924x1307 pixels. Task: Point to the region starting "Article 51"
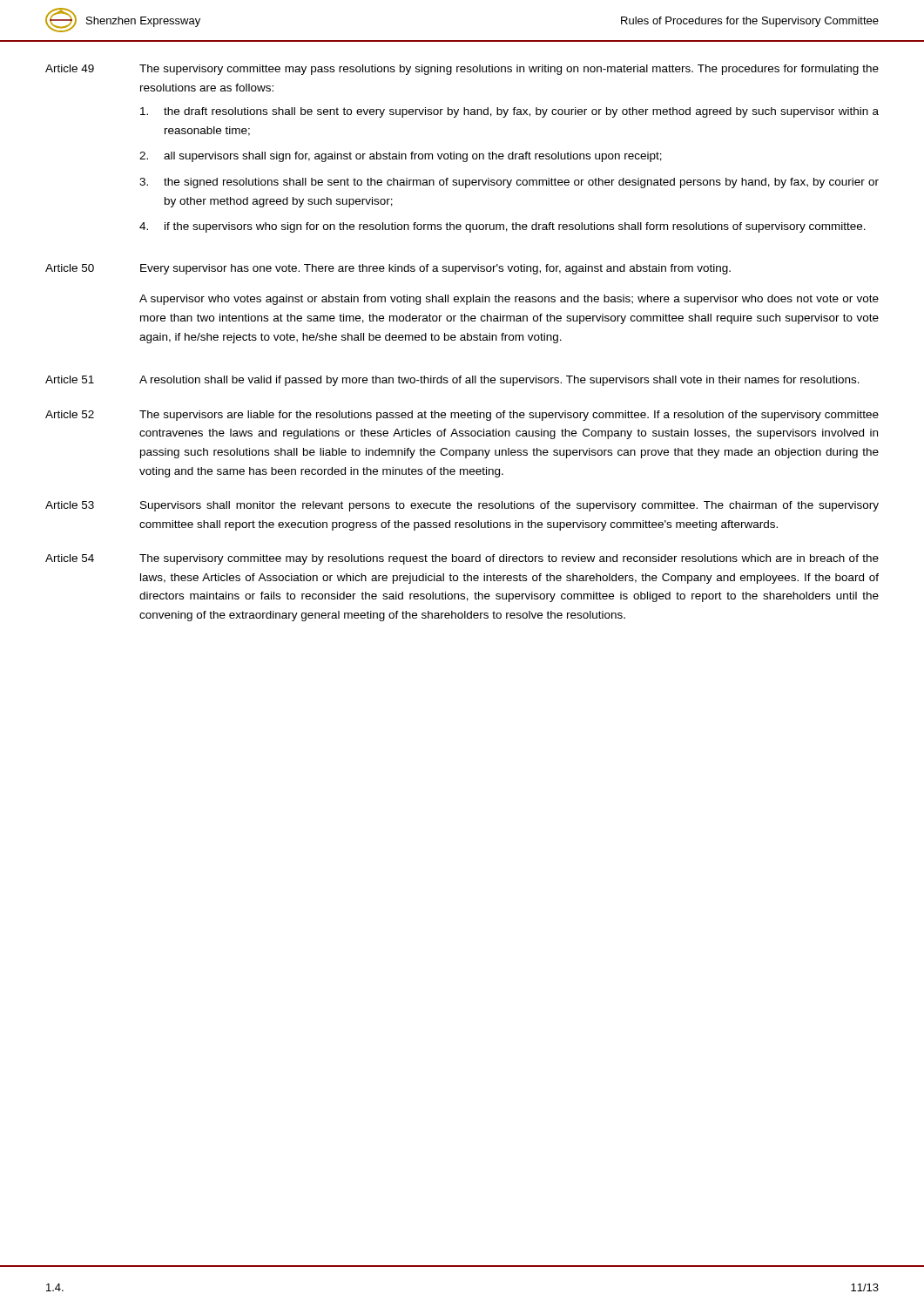pos(70,380)
